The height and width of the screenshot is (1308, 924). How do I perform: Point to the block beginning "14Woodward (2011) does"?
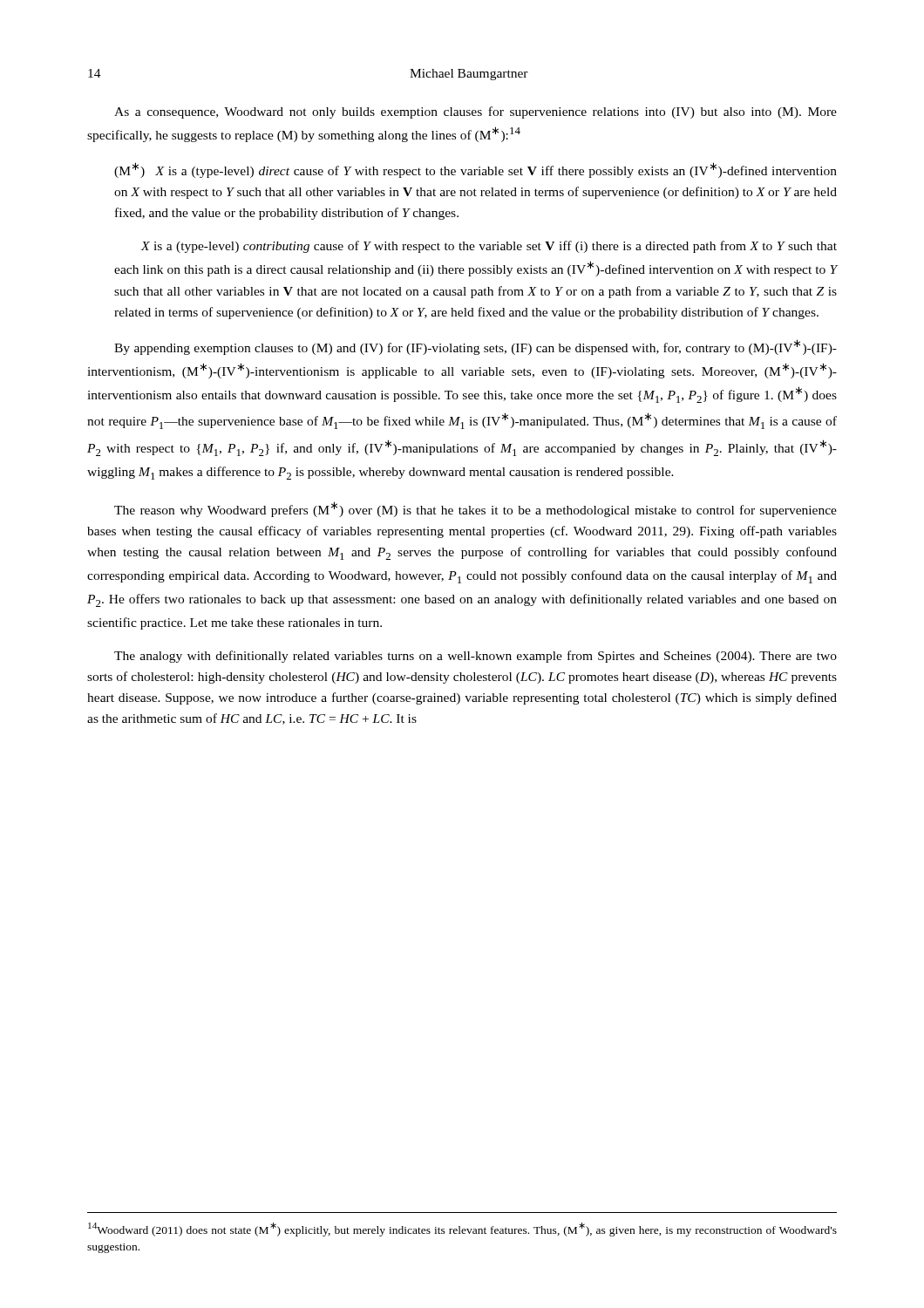(x=462, y=1237)
